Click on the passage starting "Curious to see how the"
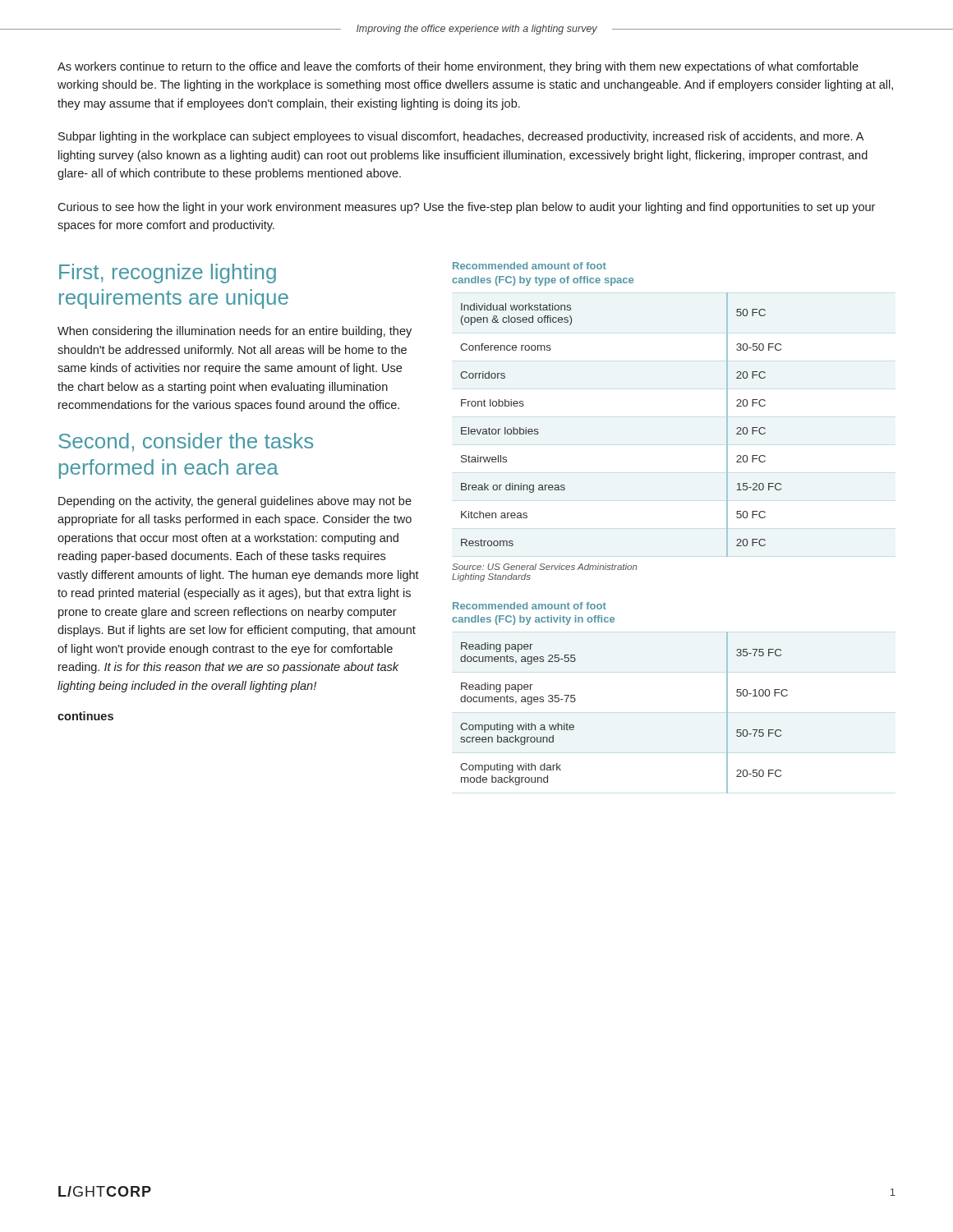953x1232 pixels. coord(466,216)
